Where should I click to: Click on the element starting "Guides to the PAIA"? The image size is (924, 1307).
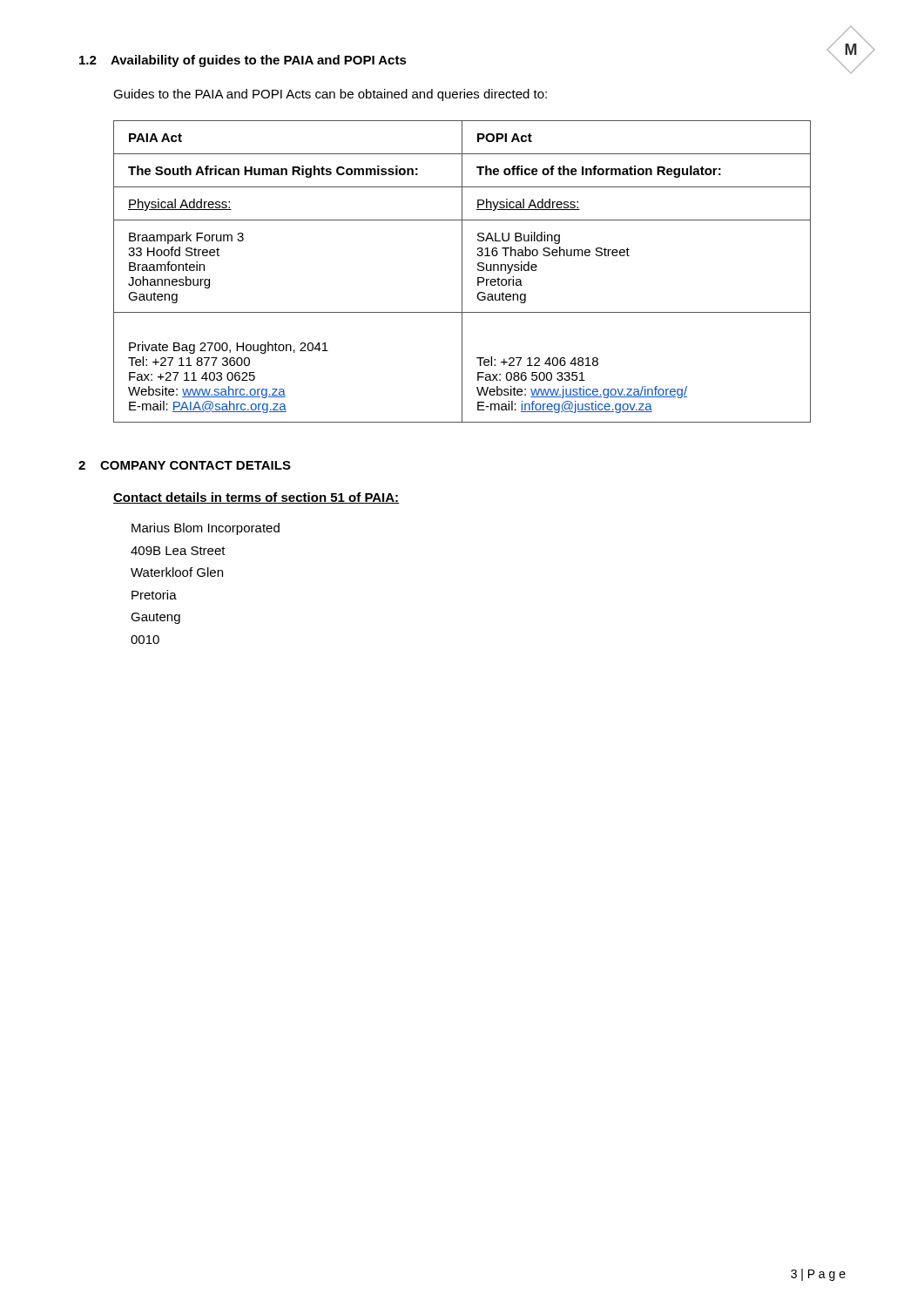click(331, 94)
